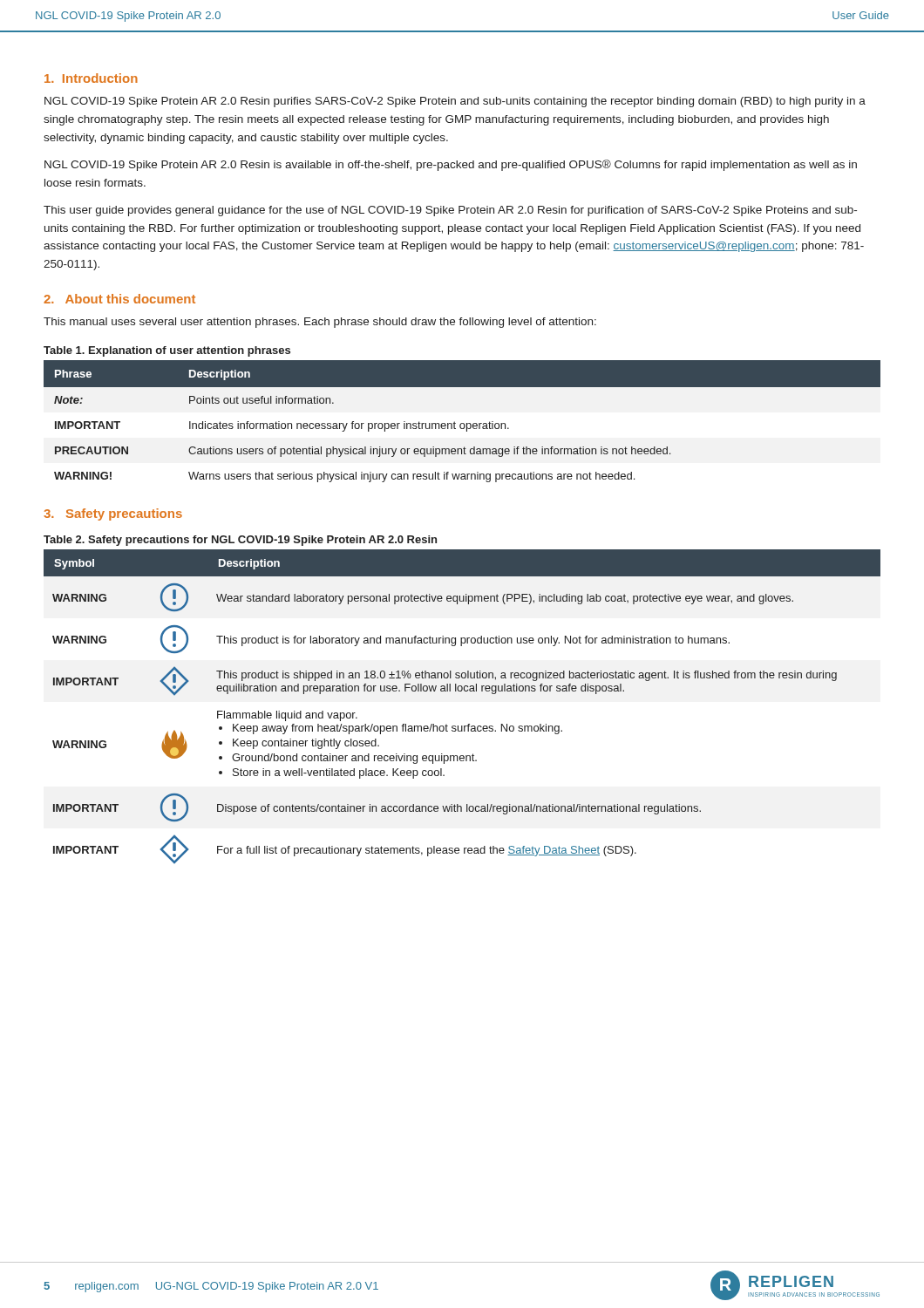Click on the table containing "Dispose of contents/container in accordance"
This screenshot has width=924, height=1308.
pos(462,710)
